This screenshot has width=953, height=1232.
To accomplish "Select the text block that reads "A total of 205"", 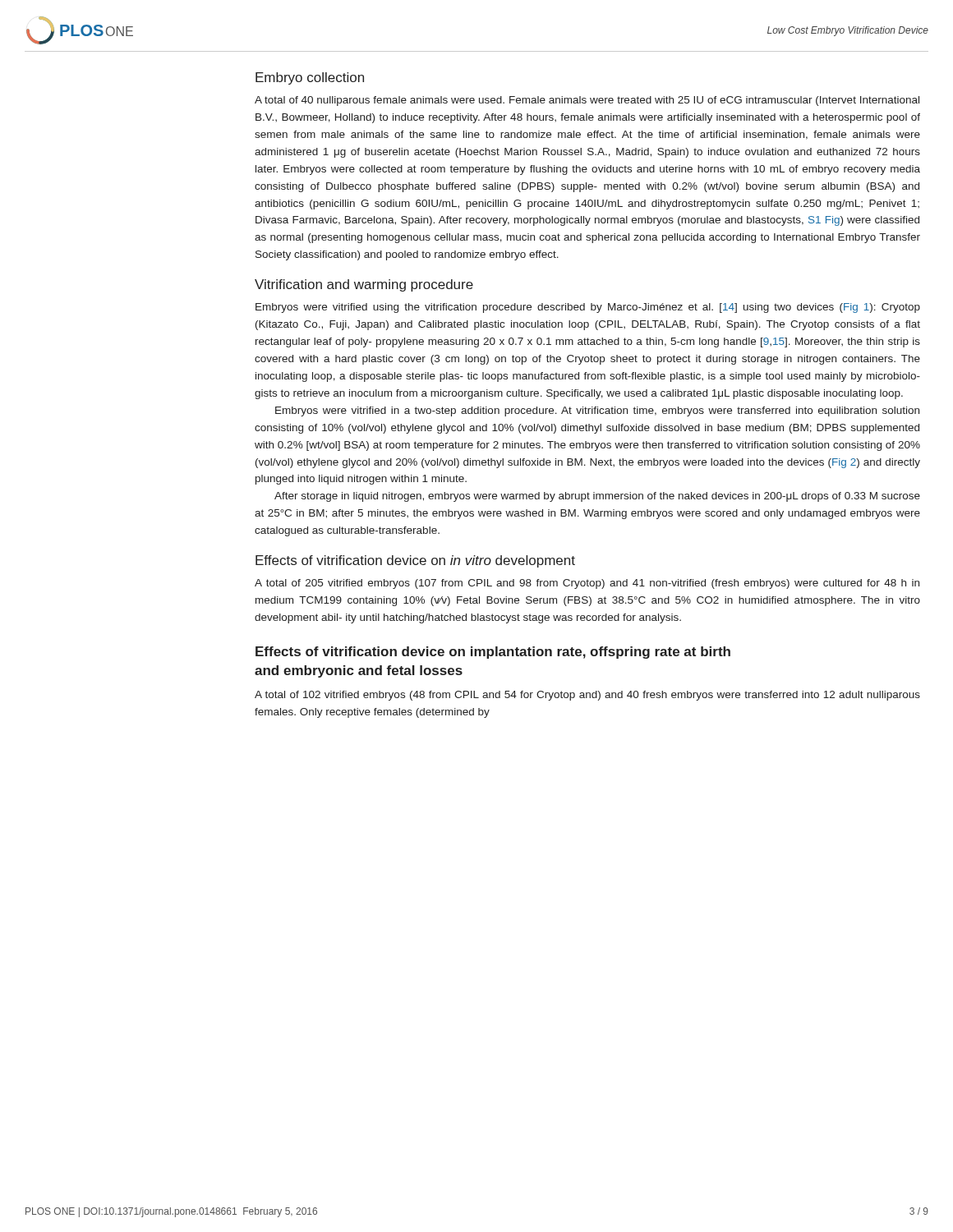I will coord(587,601).
